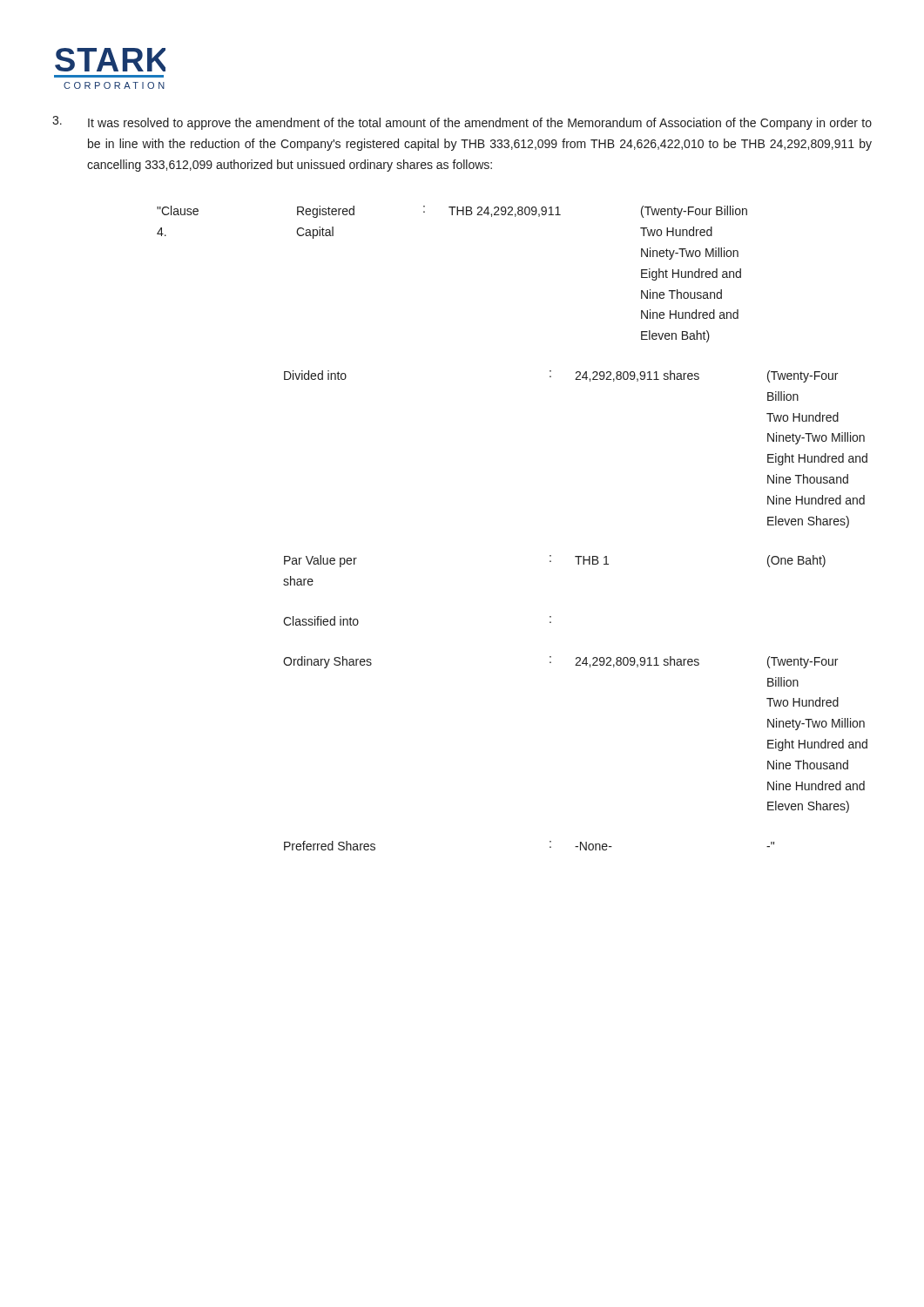Locate the table with the text ""Clause 4. Registered Capital"
Viewport: 924px width, 1307px height.
pyautogui.click(x=514, y=529)
